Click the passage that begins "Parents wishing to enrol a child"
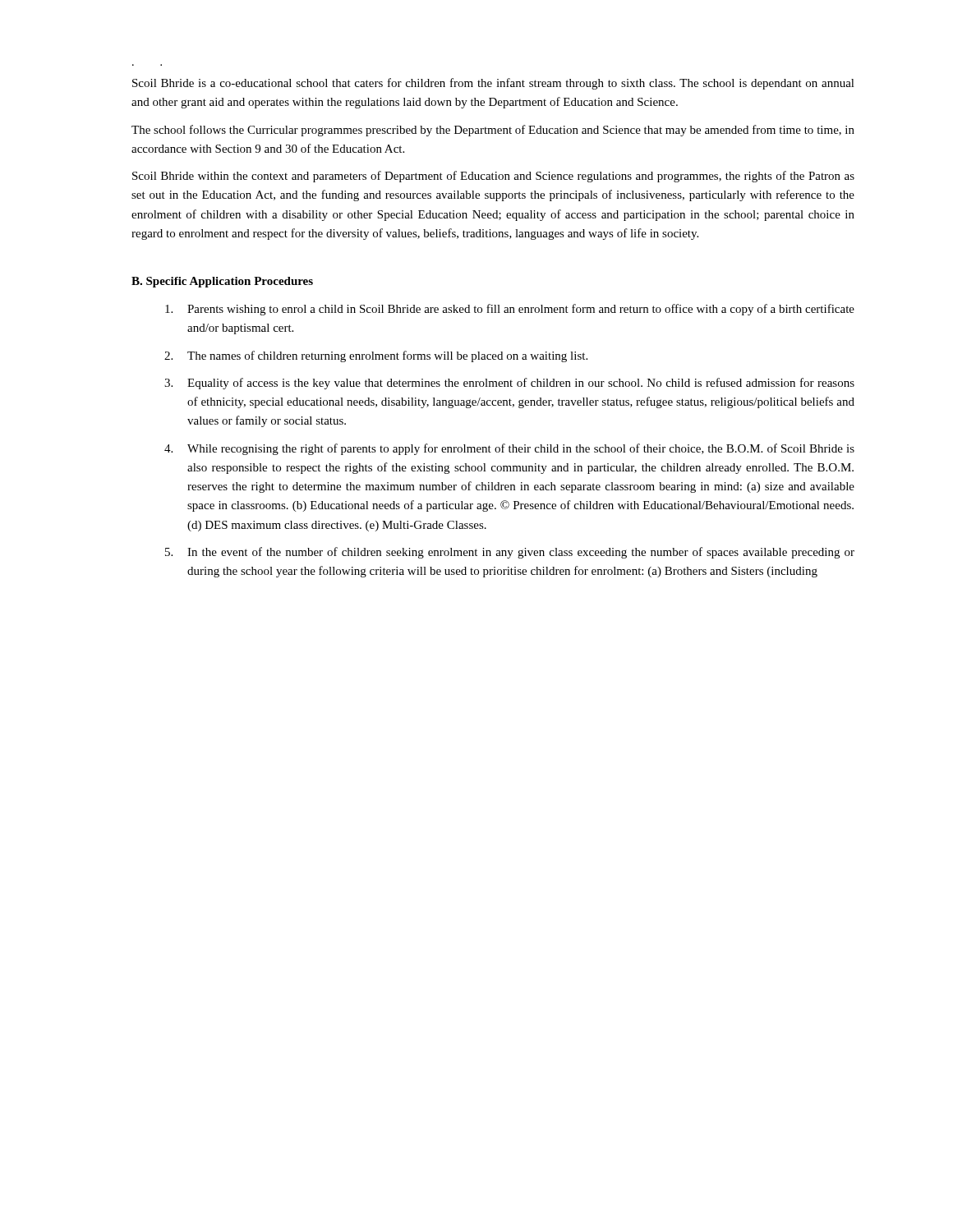 pos(509,319)
